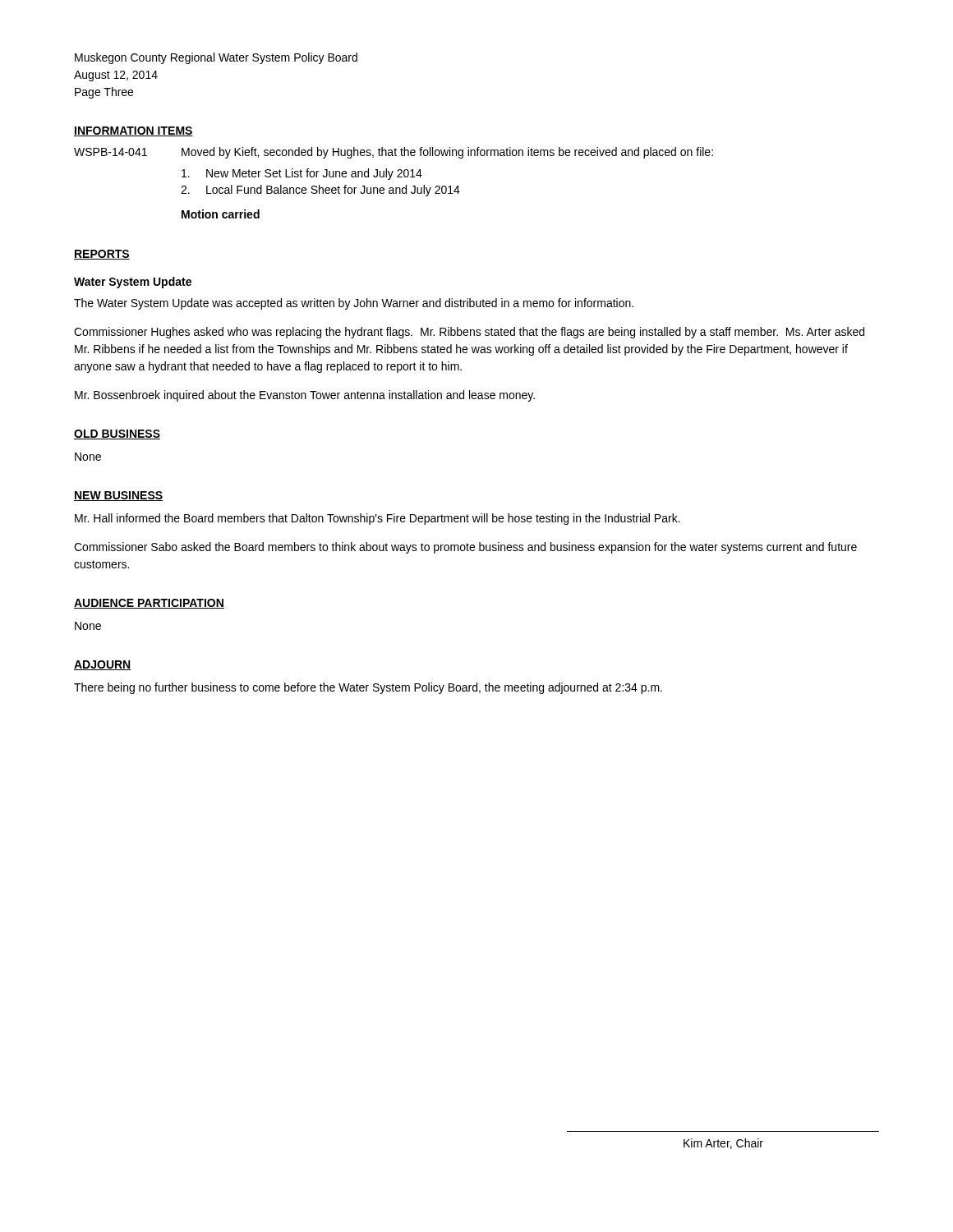Click on the section header that reads "AUDIENCE PARTICIPATION"

(x=149, y=603)
